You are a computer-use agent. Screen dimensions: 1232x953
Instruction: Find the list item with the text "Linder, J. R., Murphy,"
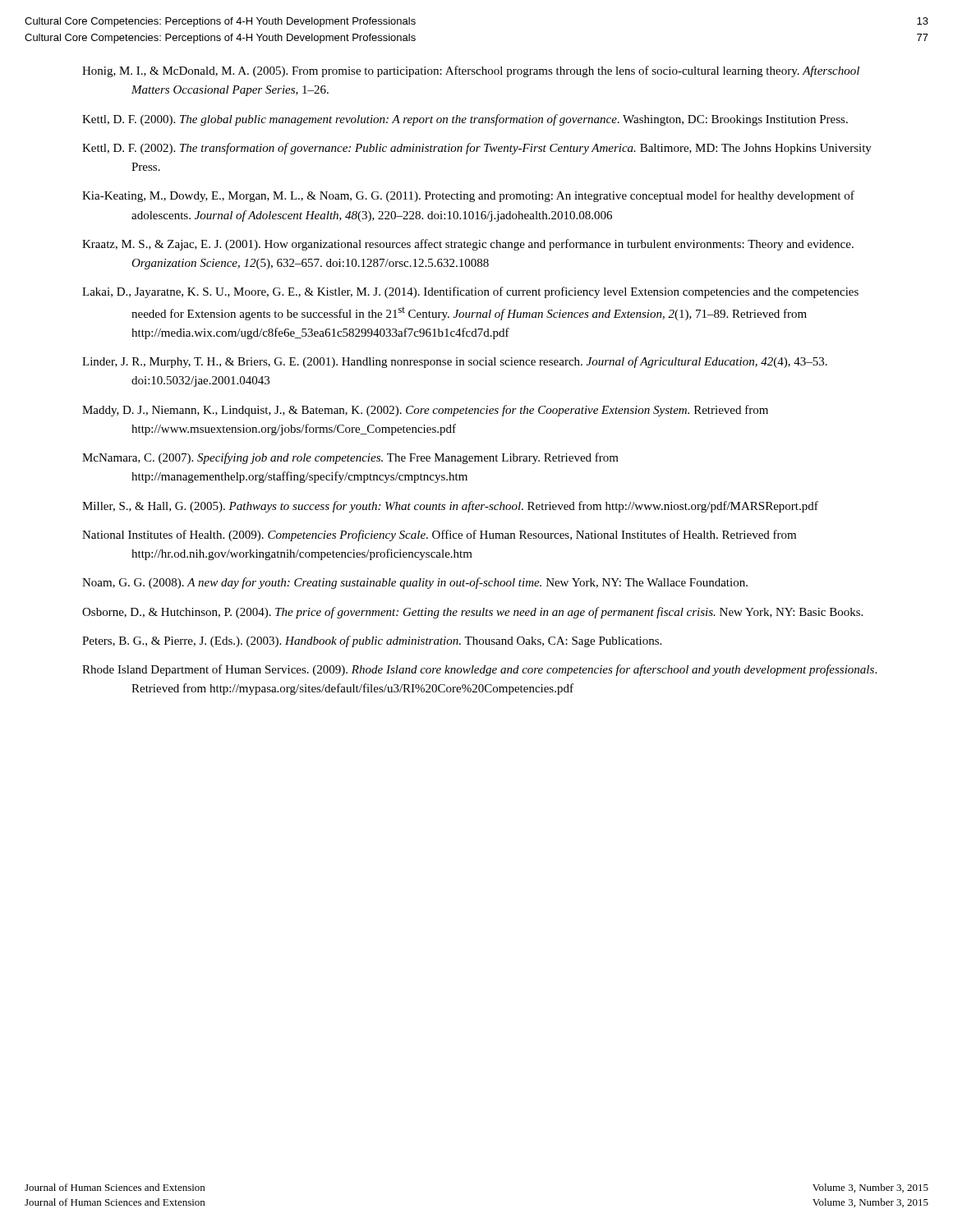coord(455,371)
